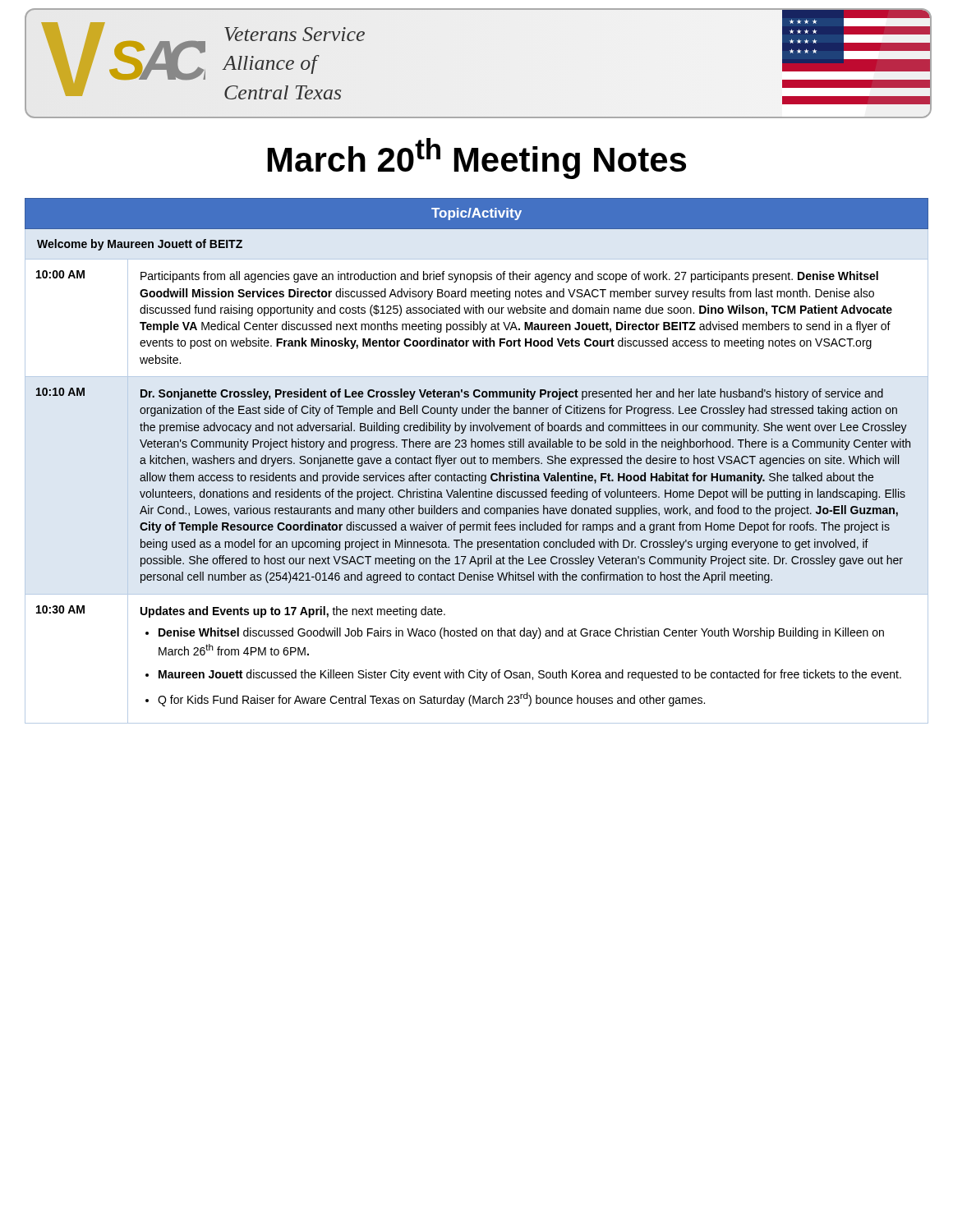Select the logo
The height and width of the screenshot is (1232, 953).
(x=478, y=63)
